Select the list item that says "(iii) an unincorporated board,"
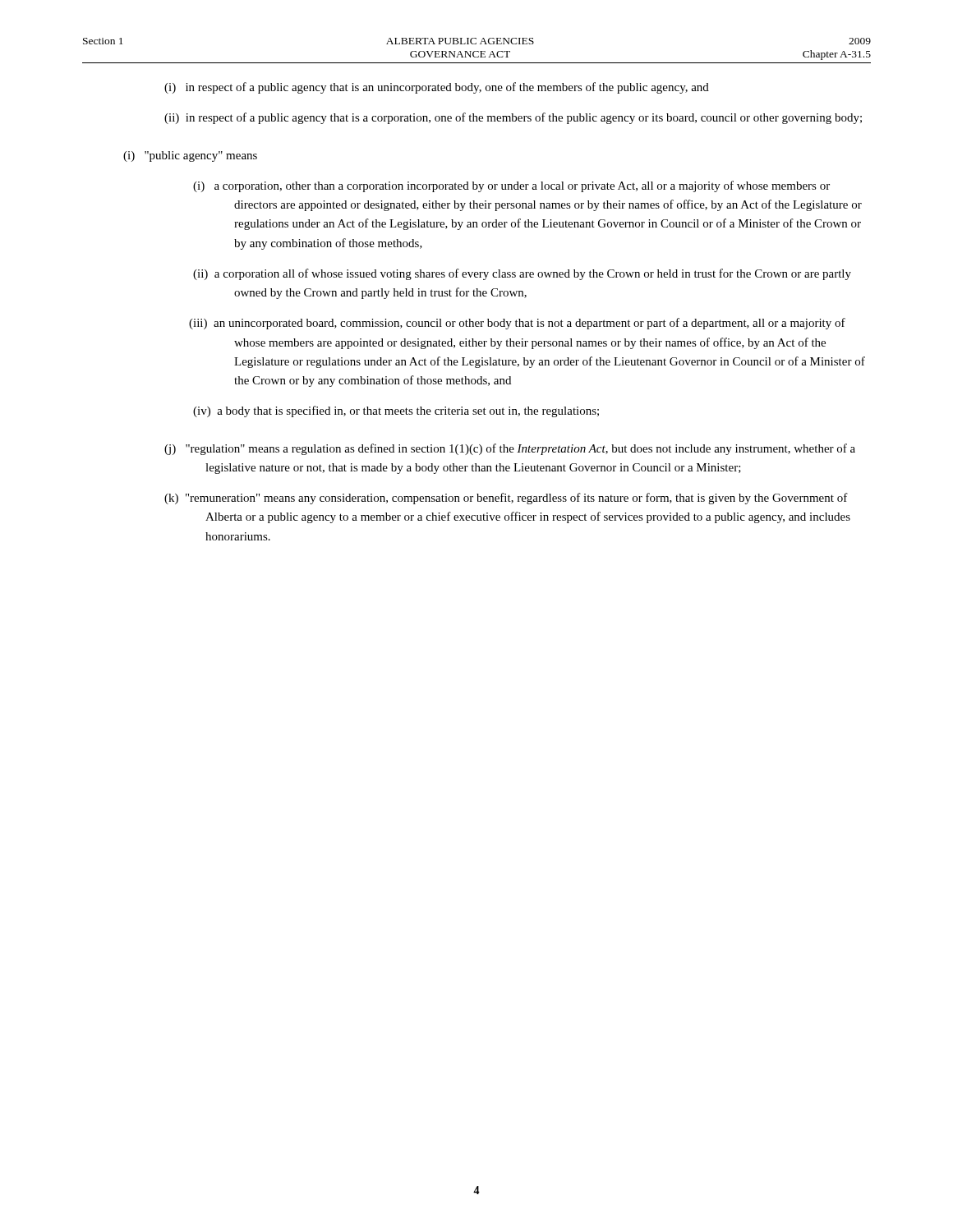The image size is (953, 1232). click(x=527, y=352)
